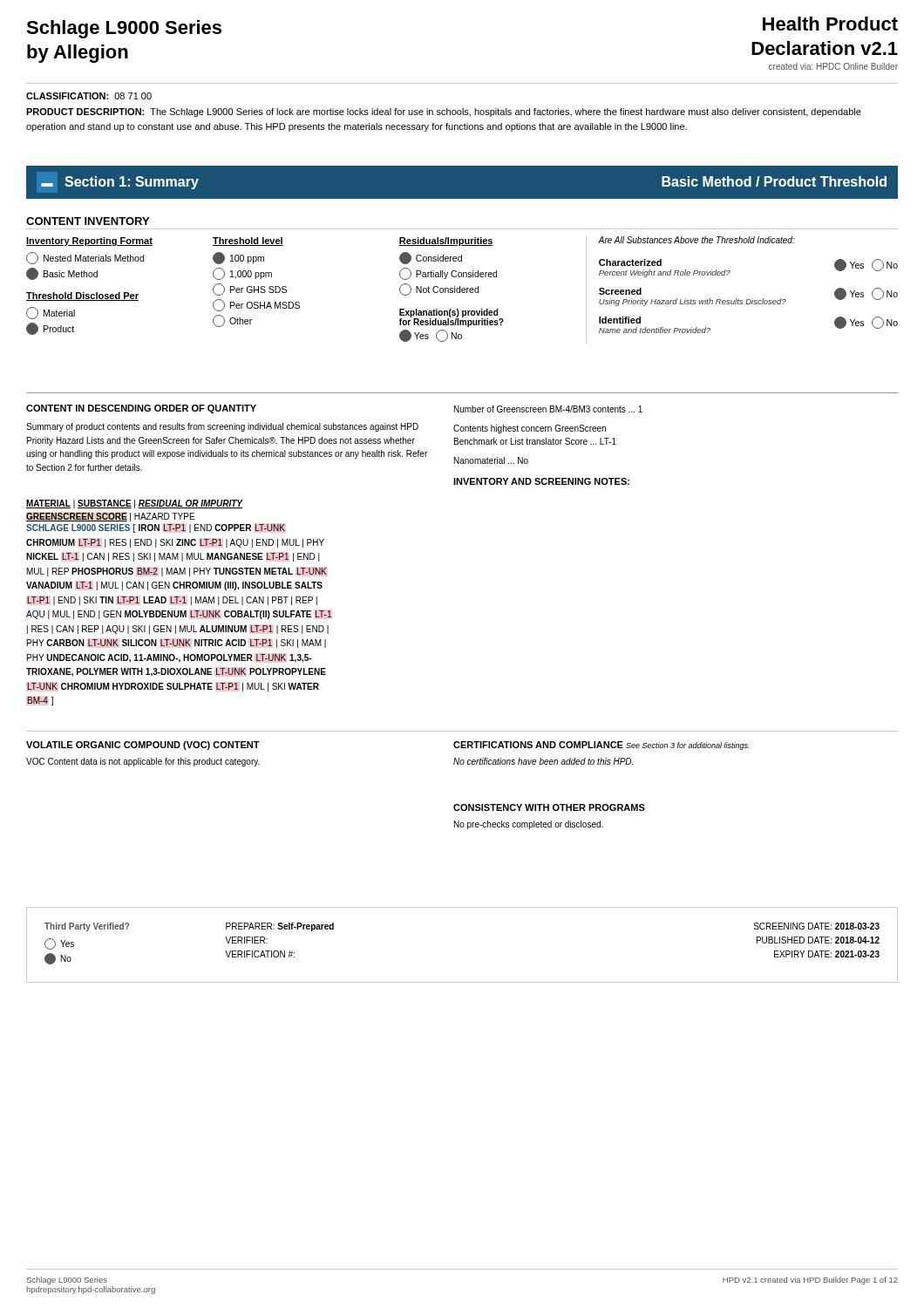Navigate to the passage starting "Schlage L9000 Seriesby Allegion"

coord(124,40)
